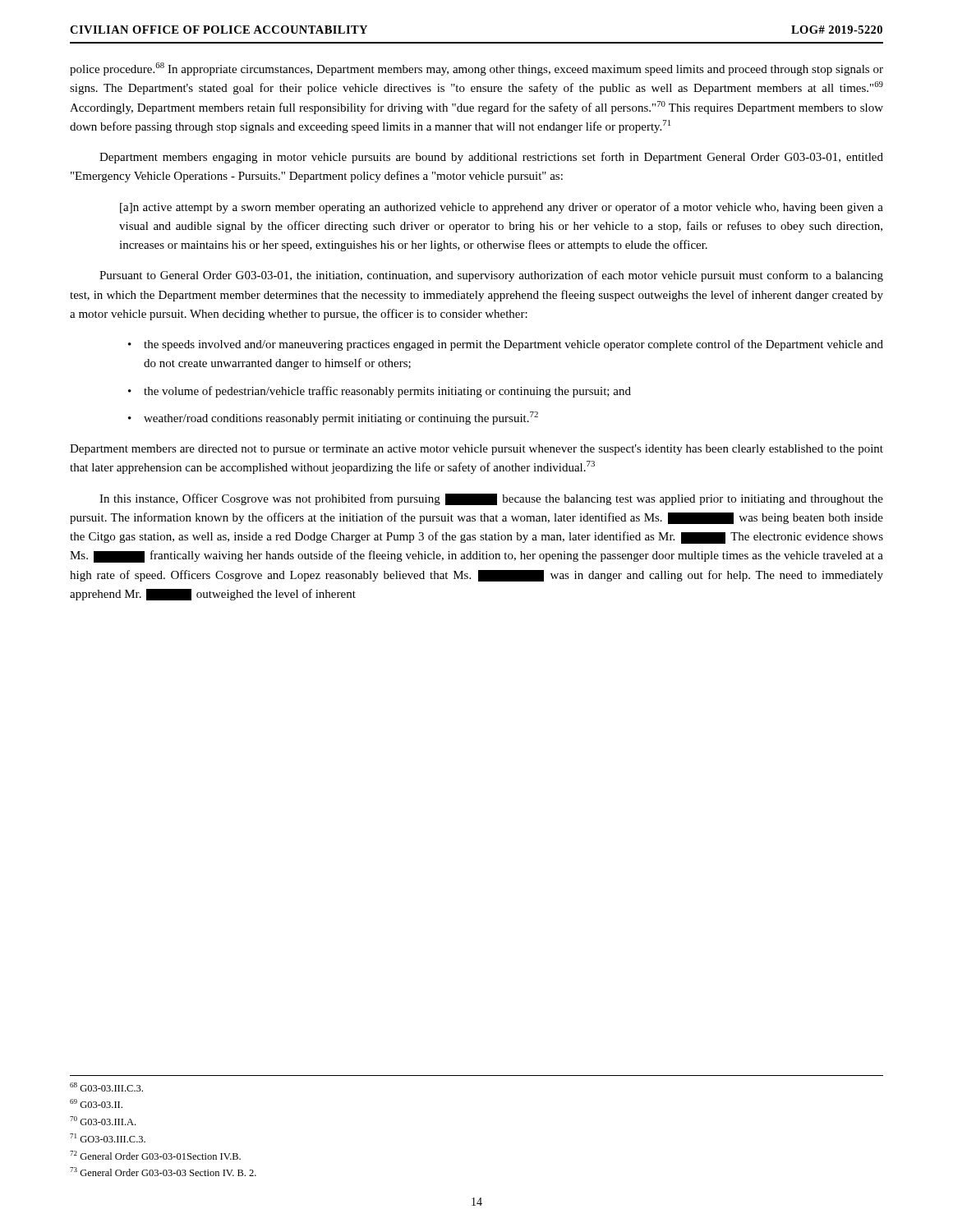Point to the block beginning "73 General Order G03-03-03"

pyautogui.click(x=163, y=1172)
